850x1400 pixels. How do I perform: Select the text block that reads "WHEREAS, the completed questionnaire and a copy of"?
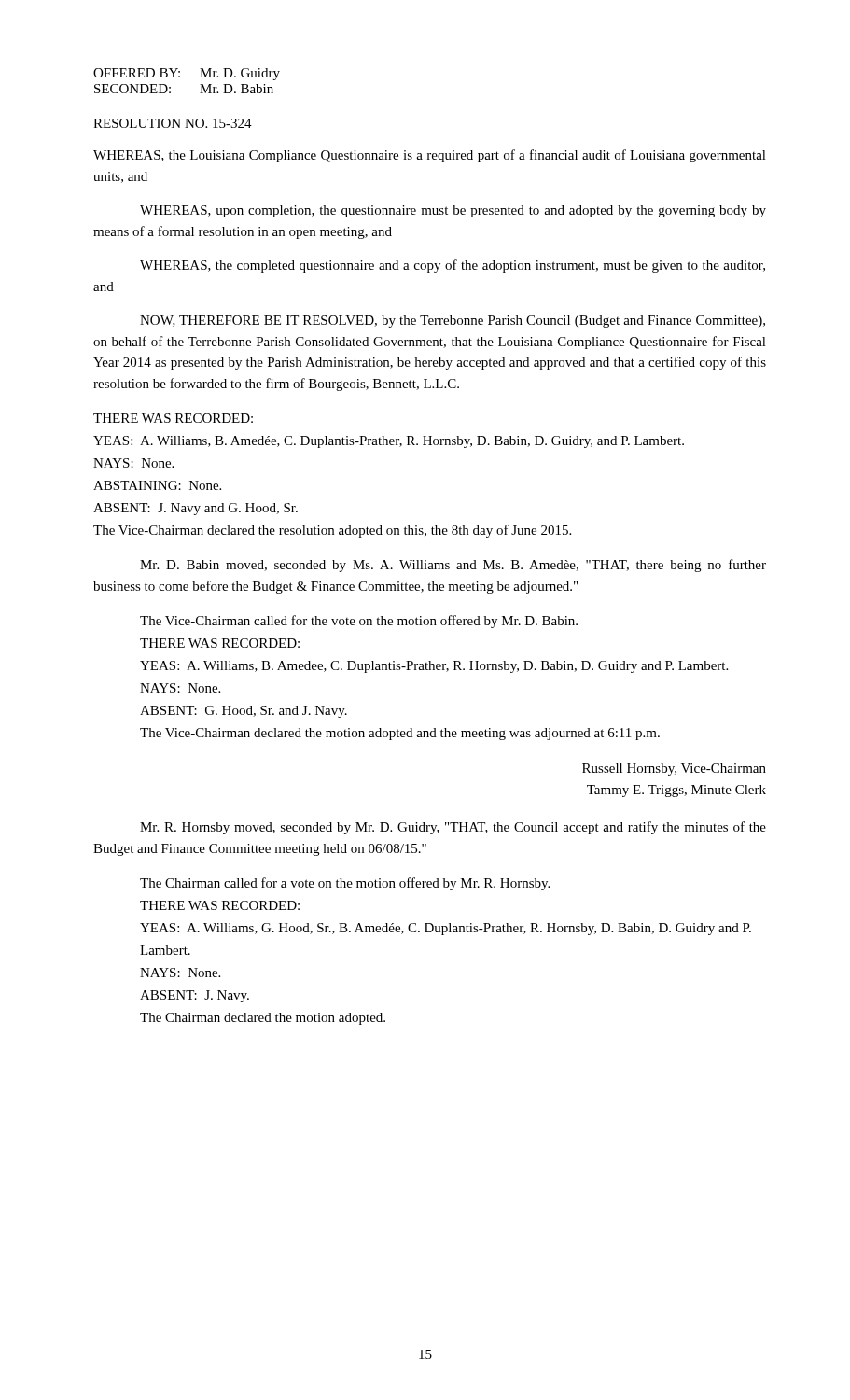point(430,276)
